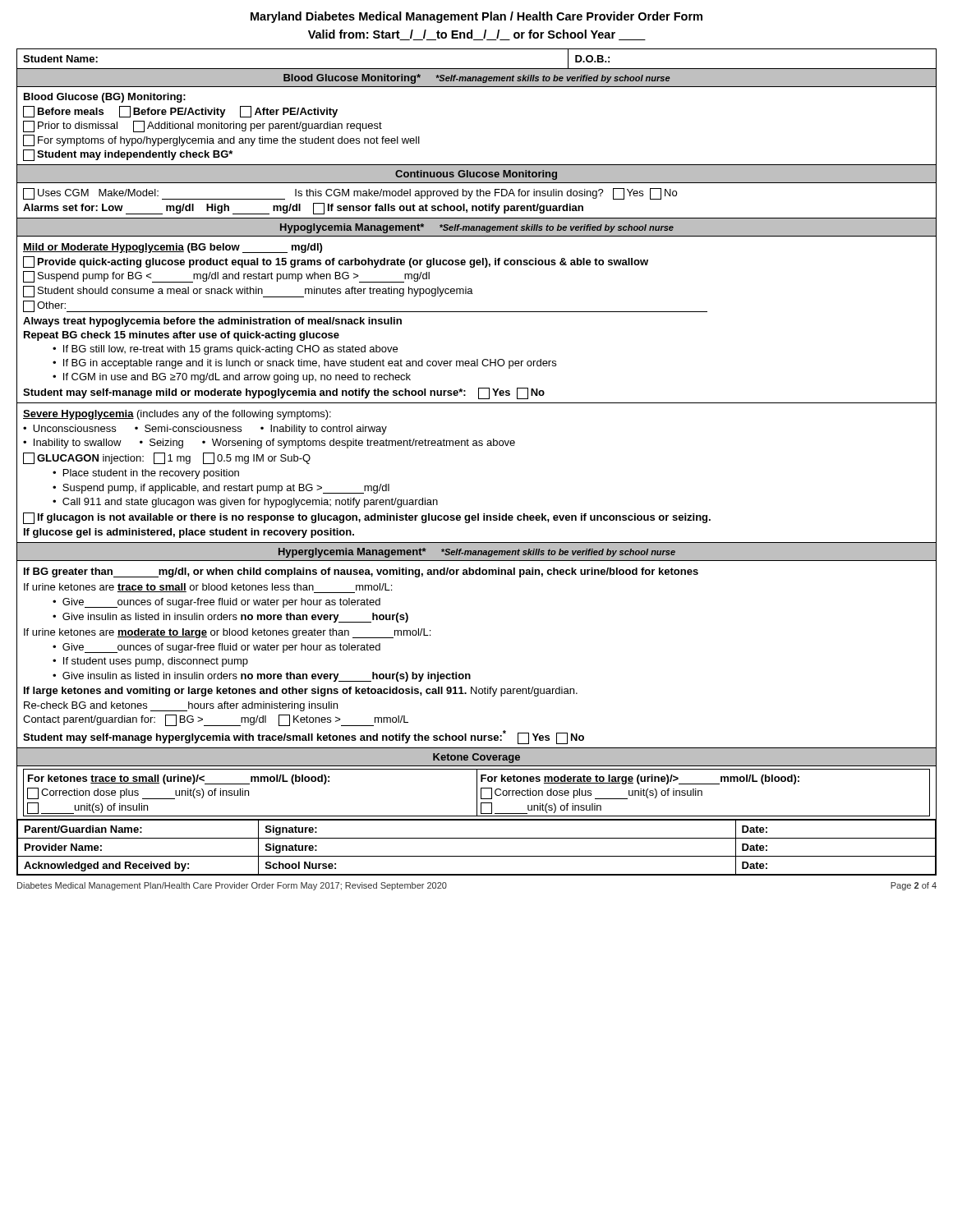Select the section header that reads "Hyperglycemia Management* *Self-management skills to be"
The height and width of the screenshot is (1232, 953).
[476, 552]
